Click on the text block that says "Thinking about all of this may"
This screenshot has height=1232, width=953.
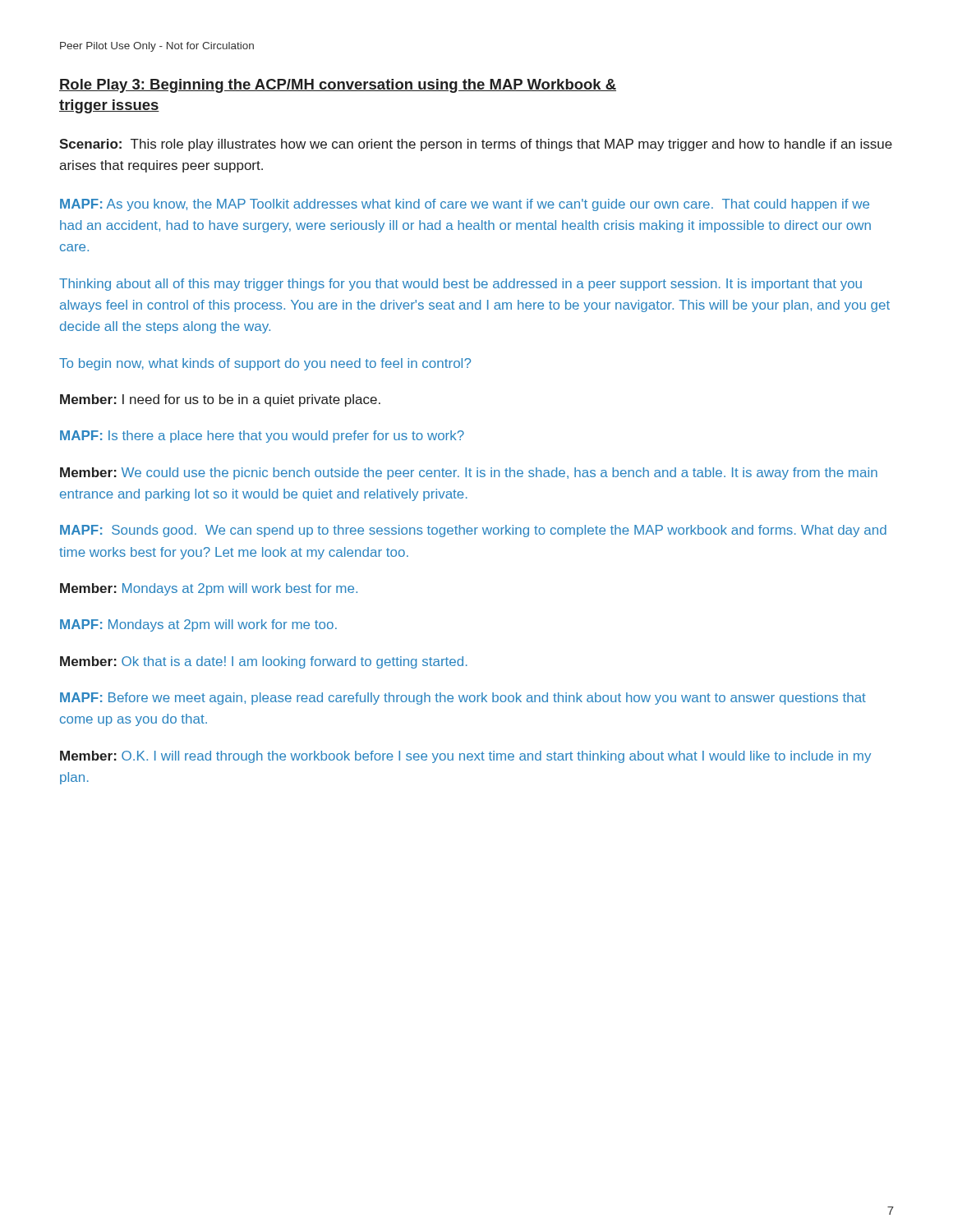(475, 305)
